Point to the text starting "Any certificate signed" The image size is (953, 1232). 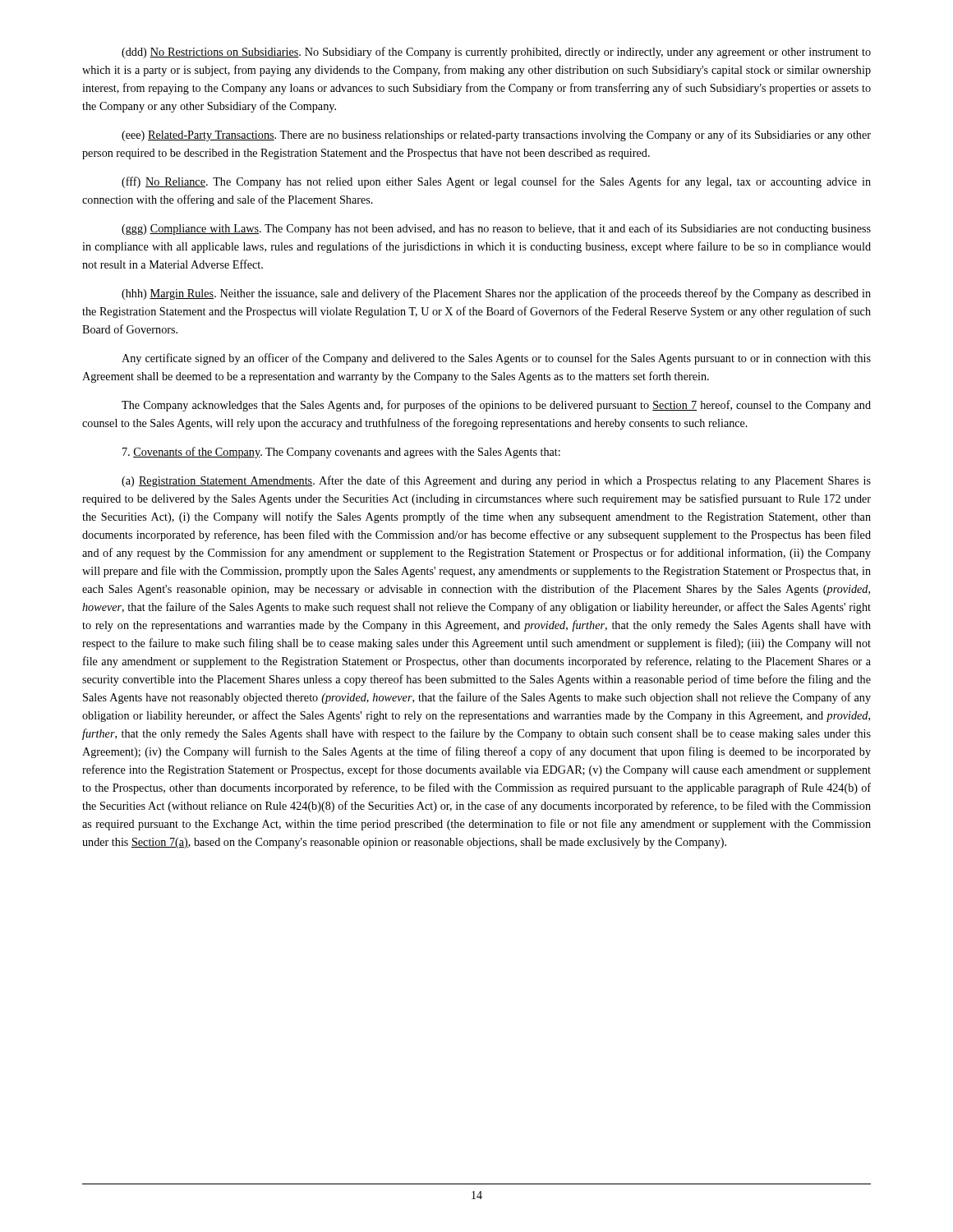[x=476, y=367]
